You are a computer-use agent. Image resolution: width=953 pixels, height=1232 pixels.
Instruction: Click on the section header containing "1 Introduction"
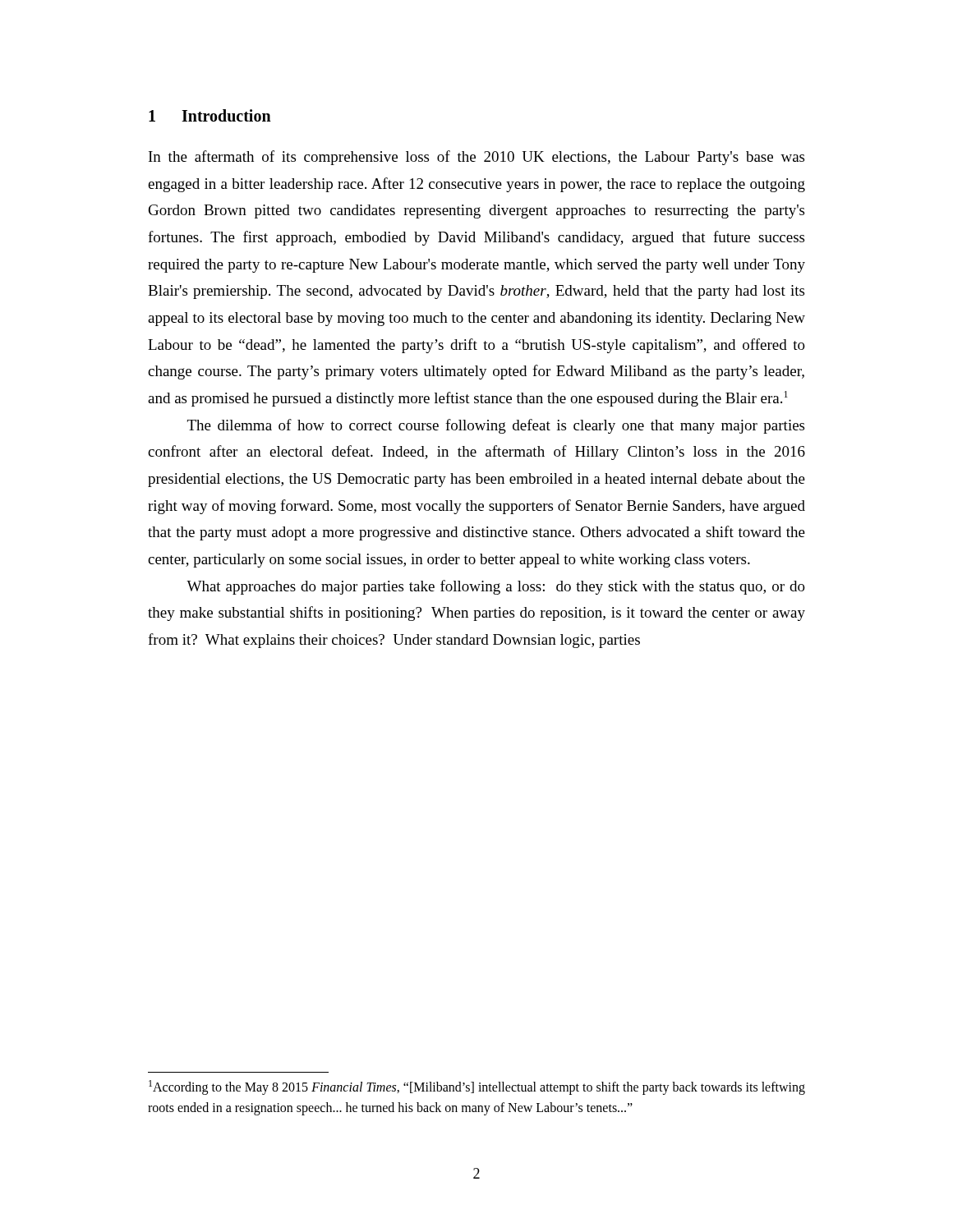pyautogui.click(x=209, y=116)
